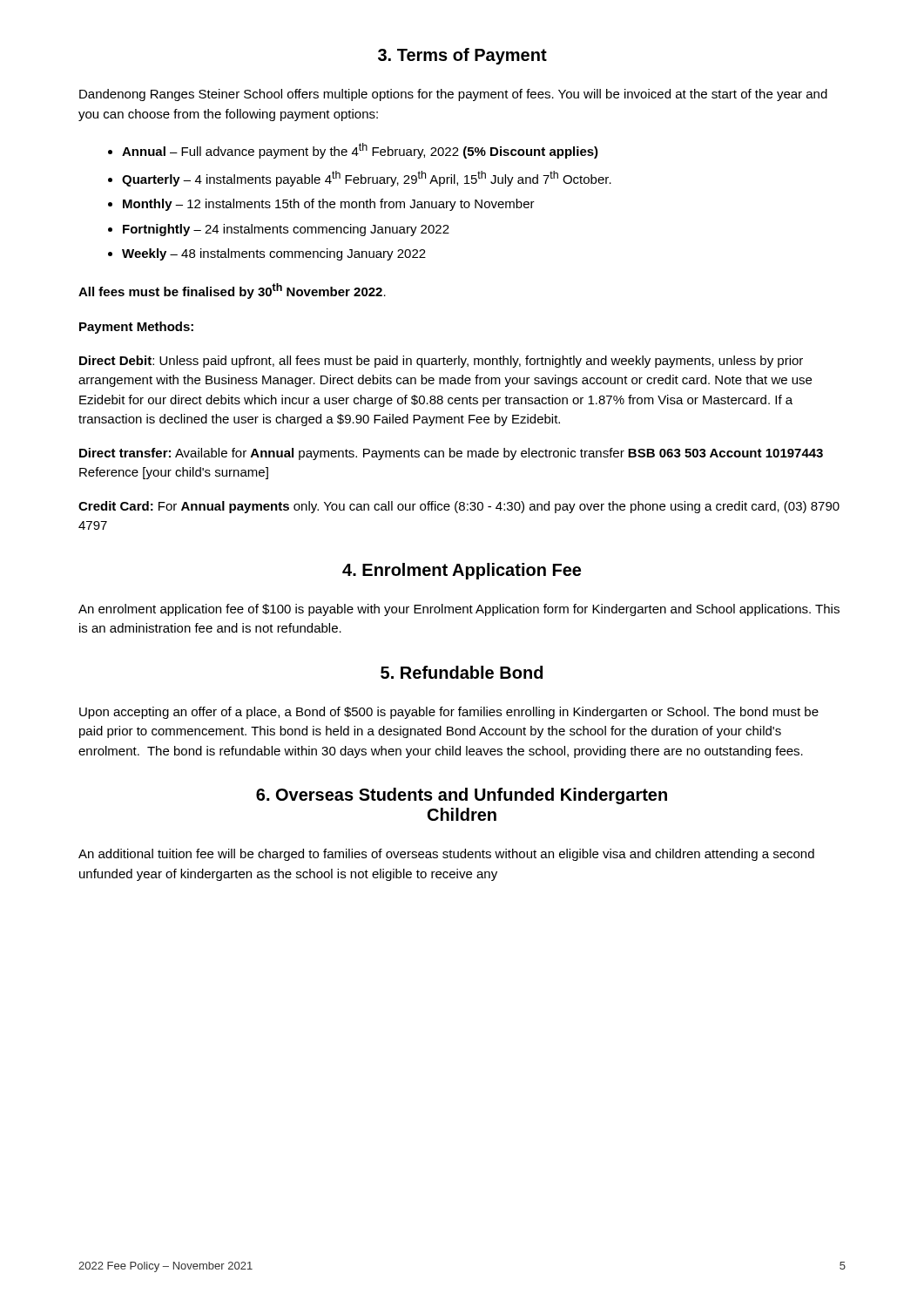Find the block on this page that starts "Annual – Full advance"

pos(360,150)
